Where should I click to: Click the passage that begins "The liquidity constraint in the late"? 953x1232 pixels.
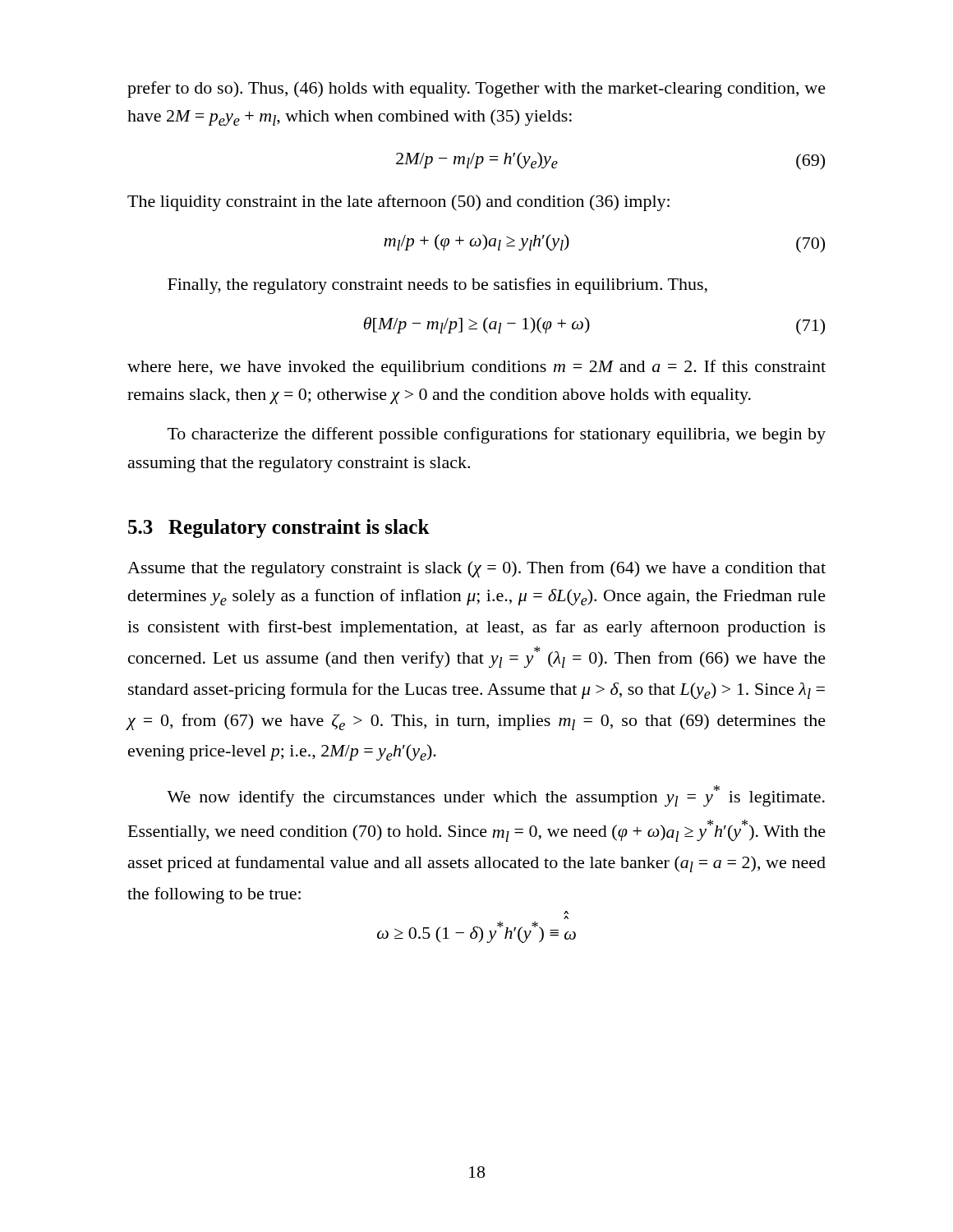click(x=476, y=201)
